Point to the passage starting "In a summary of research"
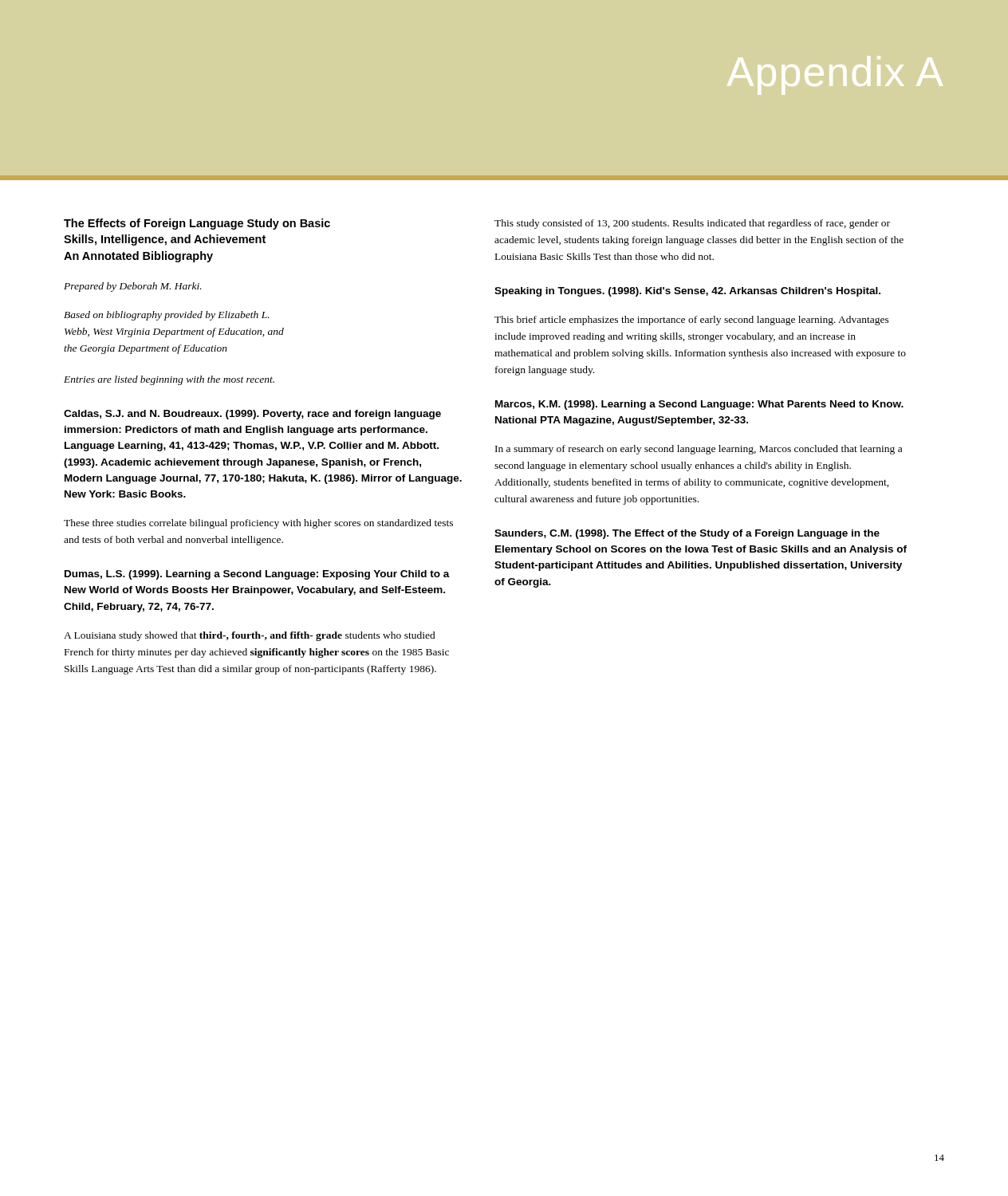The width and height of the screenshot is (1008, 1196). click(698, 474)
